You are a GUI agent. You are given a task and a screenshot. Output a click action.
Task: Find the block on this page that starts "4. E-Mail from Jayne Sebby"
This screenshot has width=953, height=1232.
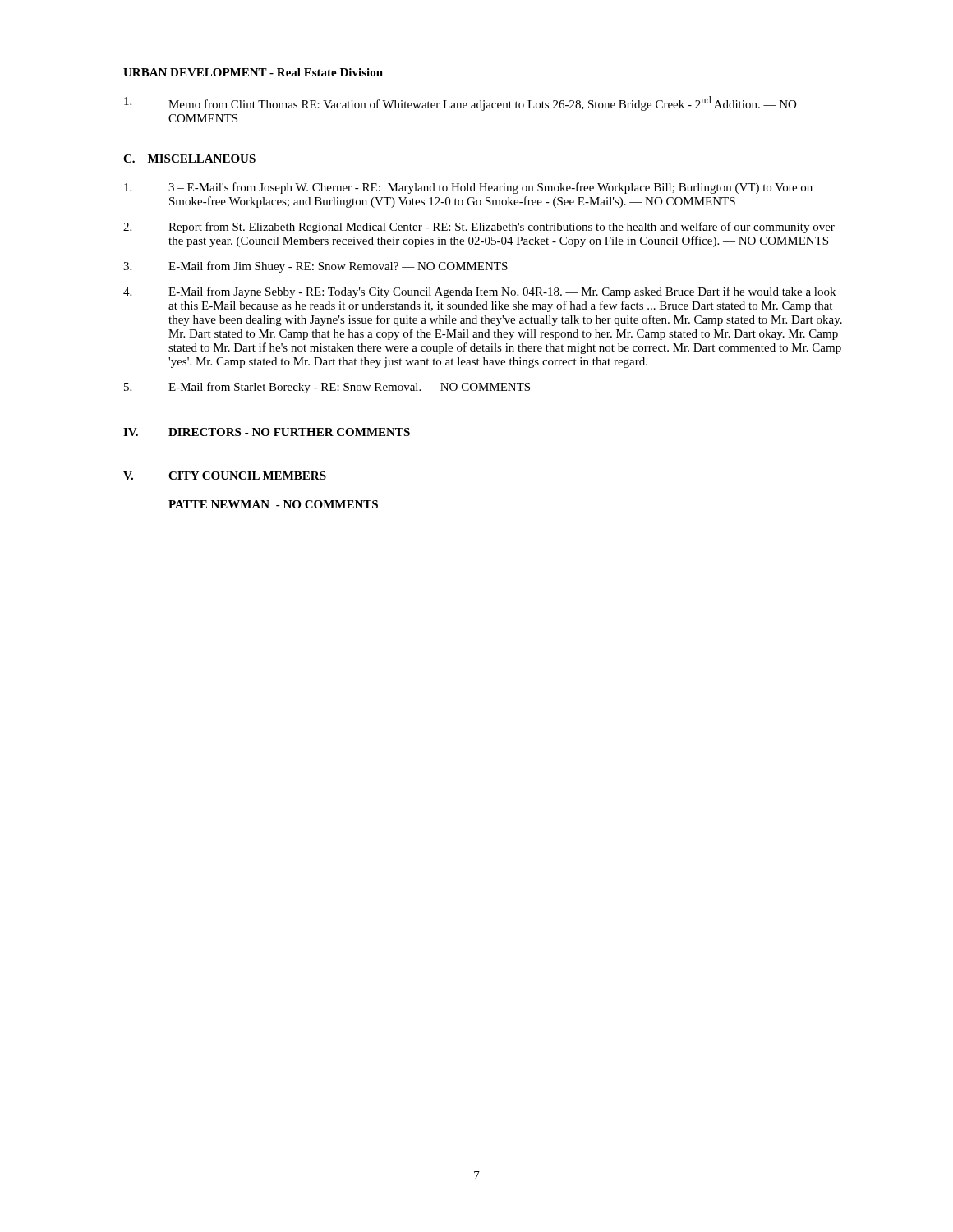click(x=485, y=327)
